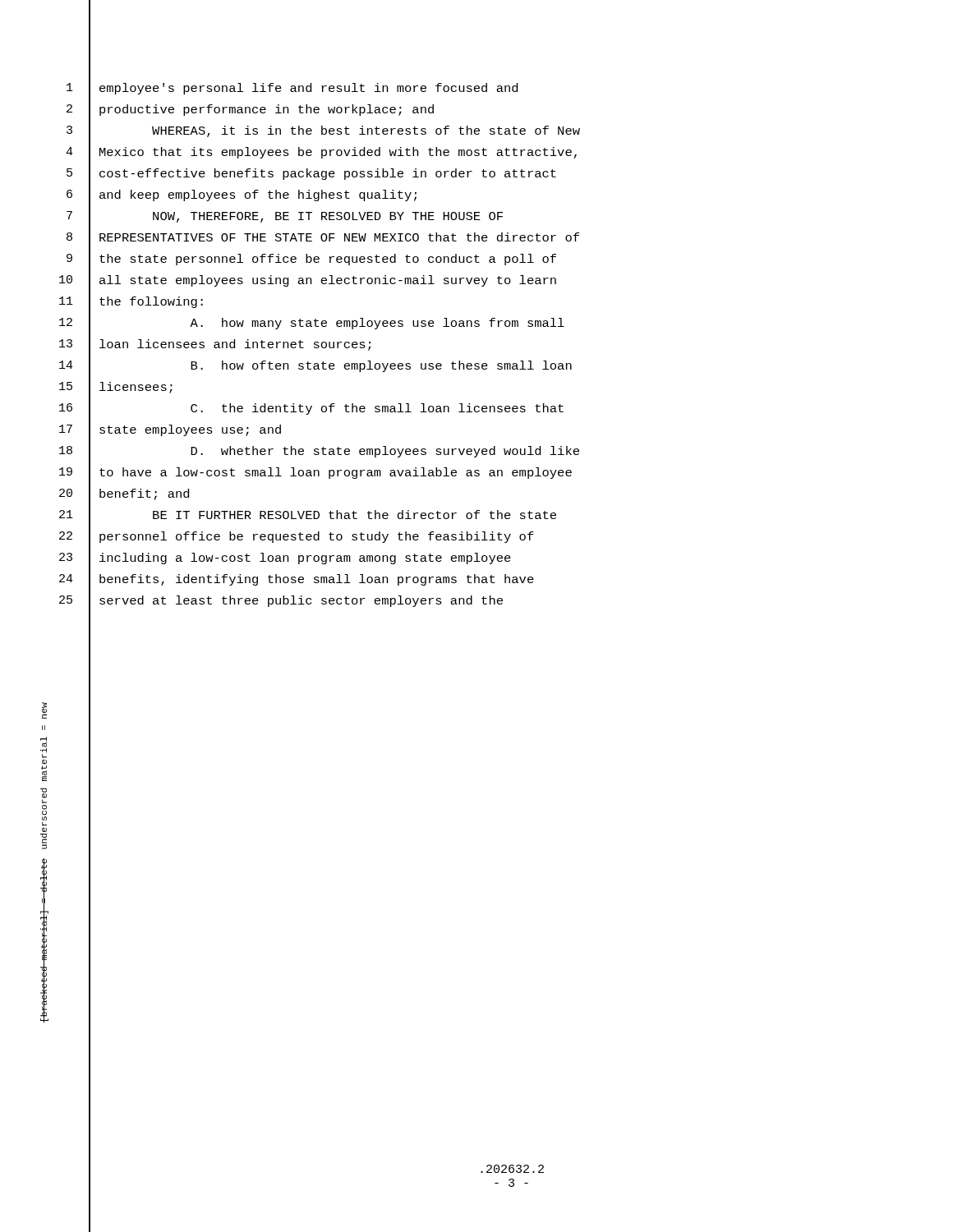
Task: Select the list item containing "REPRESENTATIVES OF THE STATE OF NEW"
Action: [339, 238]
